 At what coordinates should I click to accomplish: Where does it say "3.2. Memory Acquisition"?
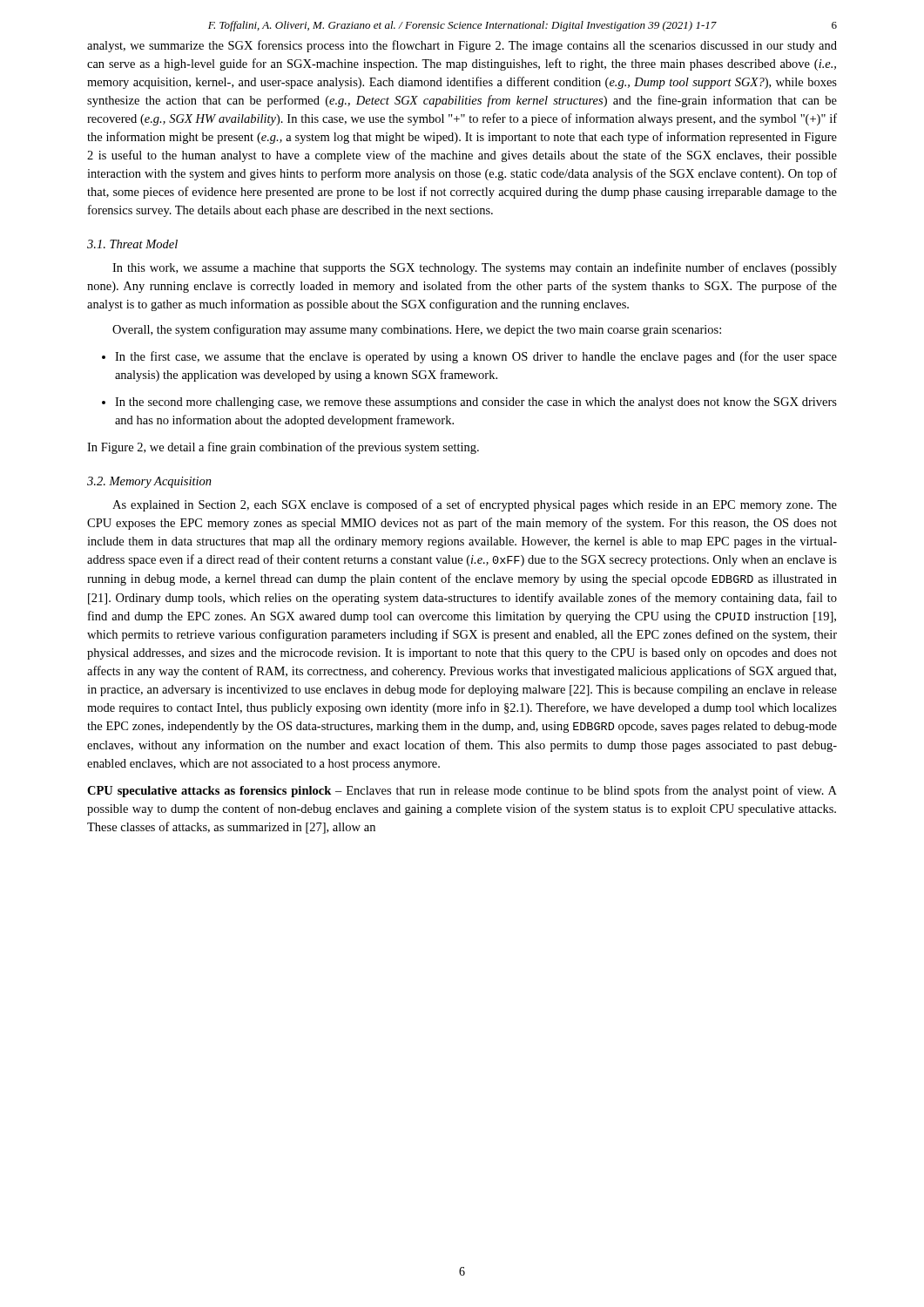click(x=149, y=481)
